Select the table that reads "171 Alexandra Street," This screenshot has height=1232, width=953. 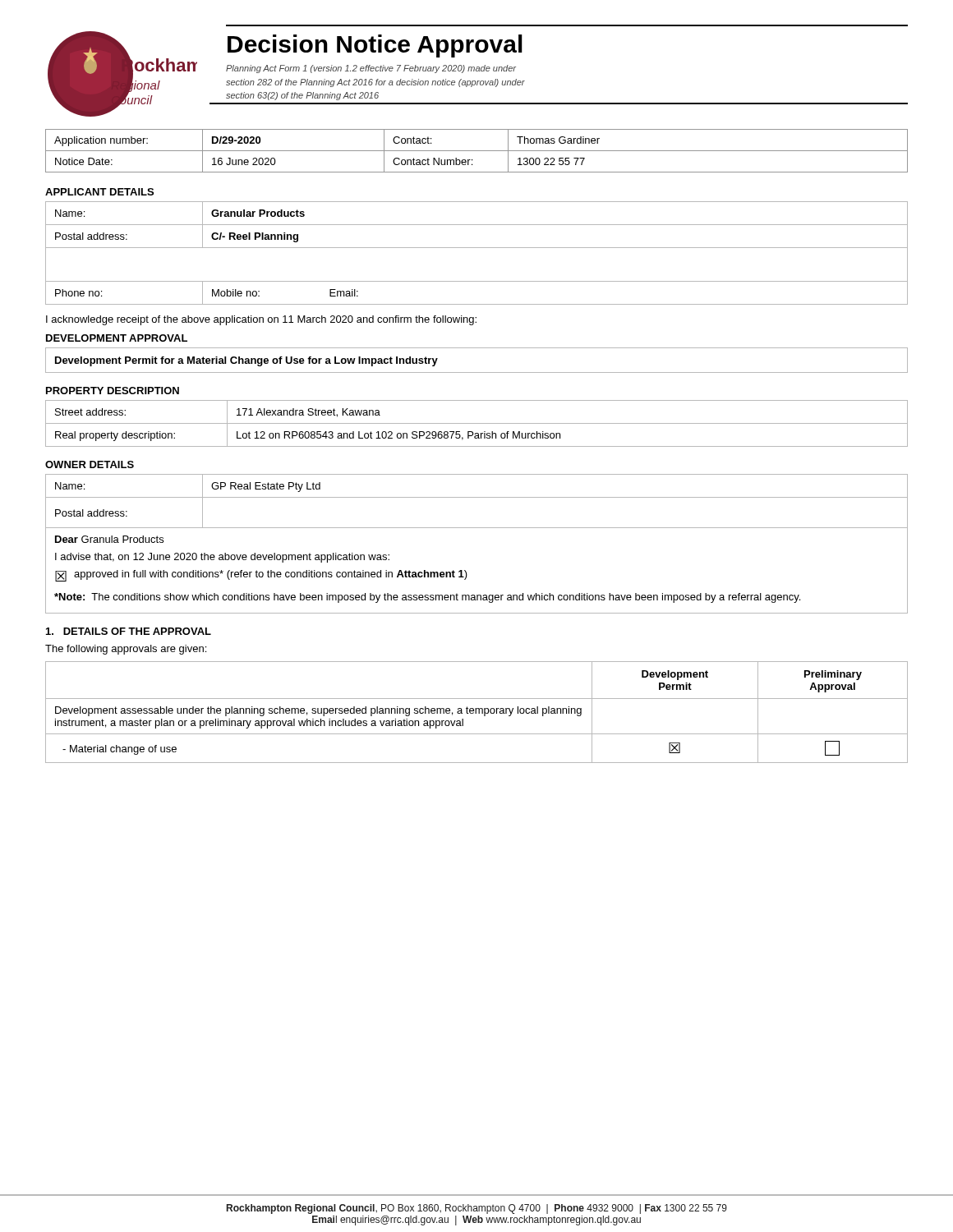tap(476, 423)
